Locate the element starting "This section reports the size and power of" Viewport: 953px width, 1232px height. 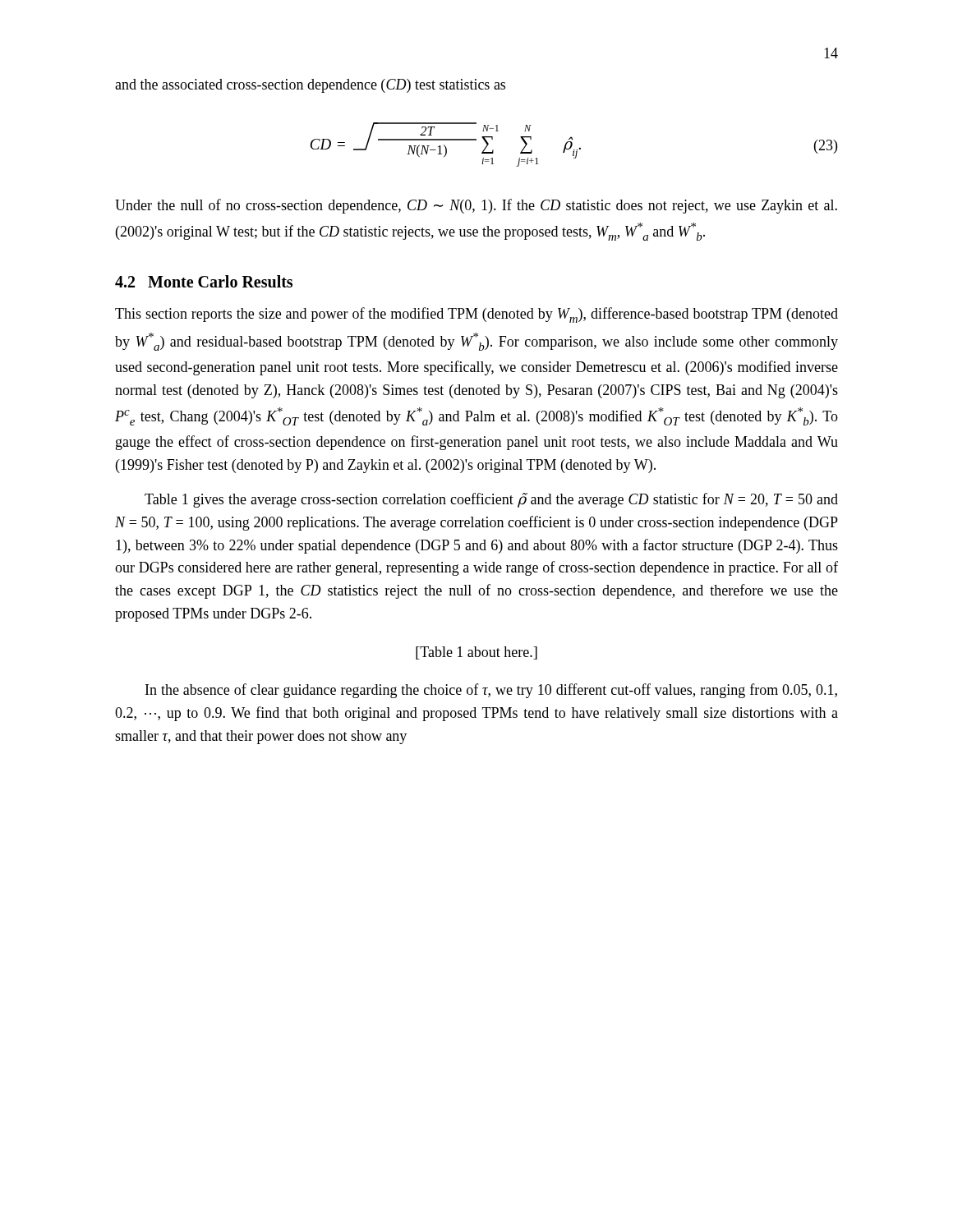[476, 389]
